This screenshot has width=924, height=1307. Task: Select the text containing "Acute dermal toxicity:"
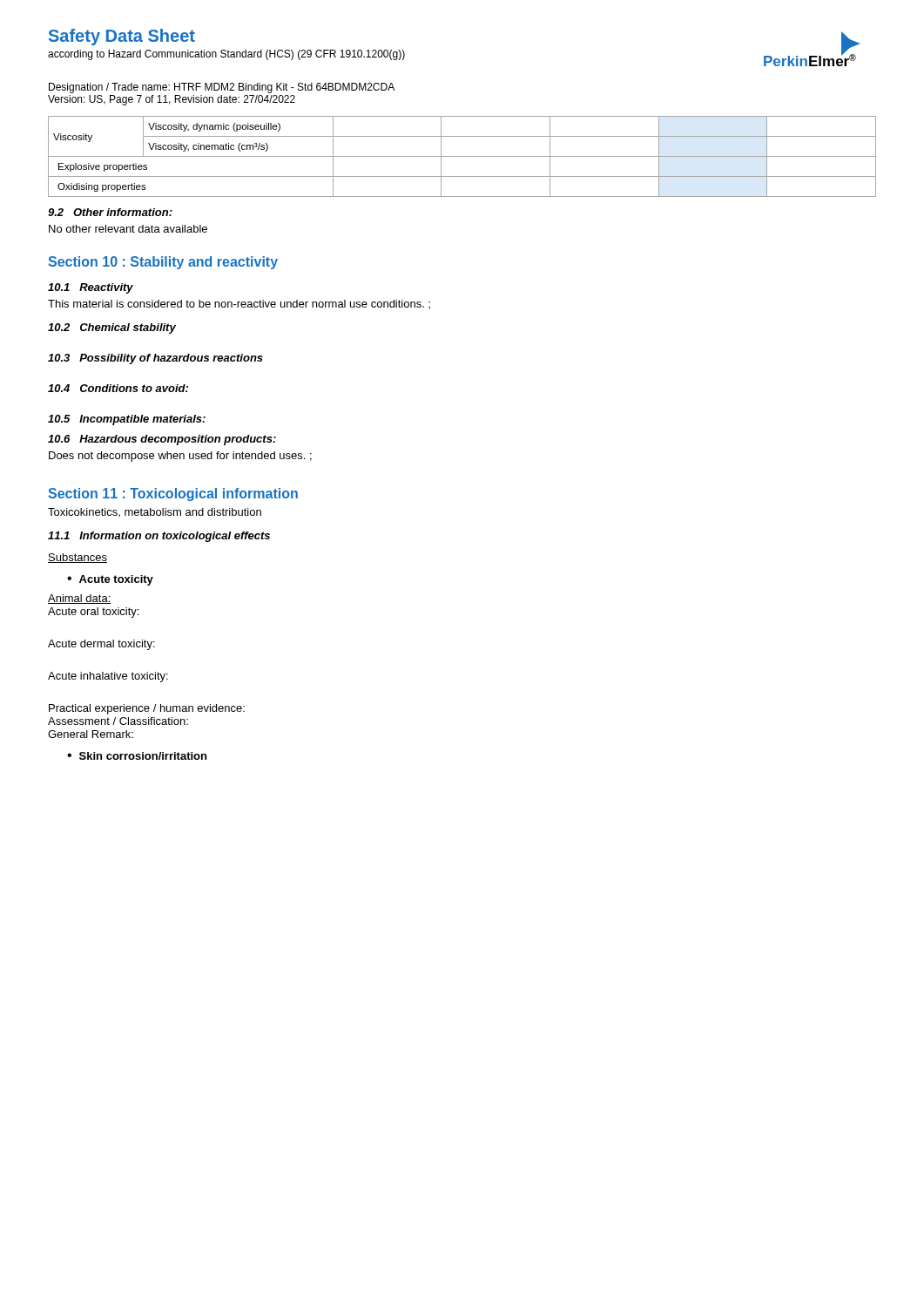102,643
